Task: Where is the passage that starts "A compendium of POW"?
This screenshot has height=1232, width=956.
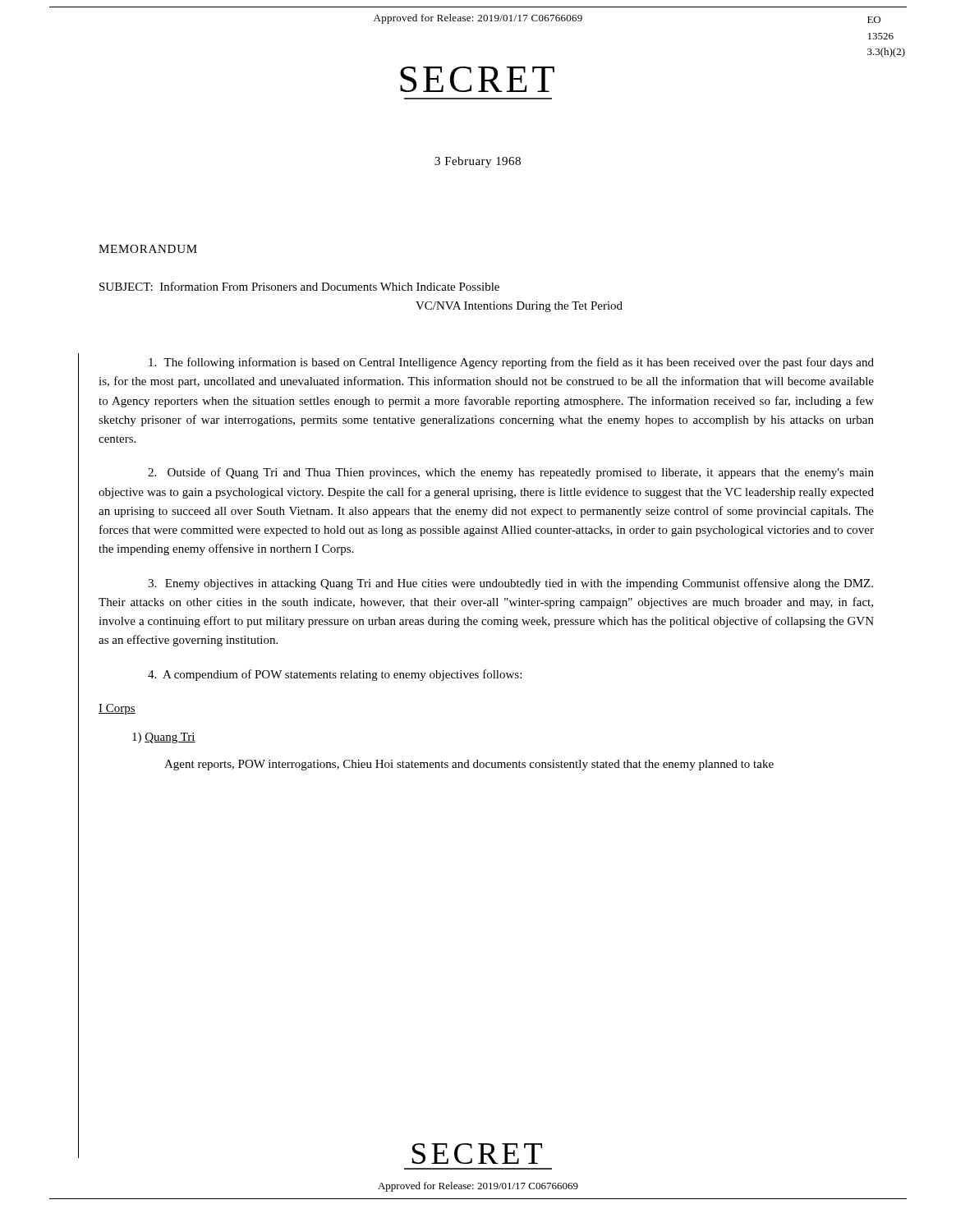Action: (x=335, y=674)
